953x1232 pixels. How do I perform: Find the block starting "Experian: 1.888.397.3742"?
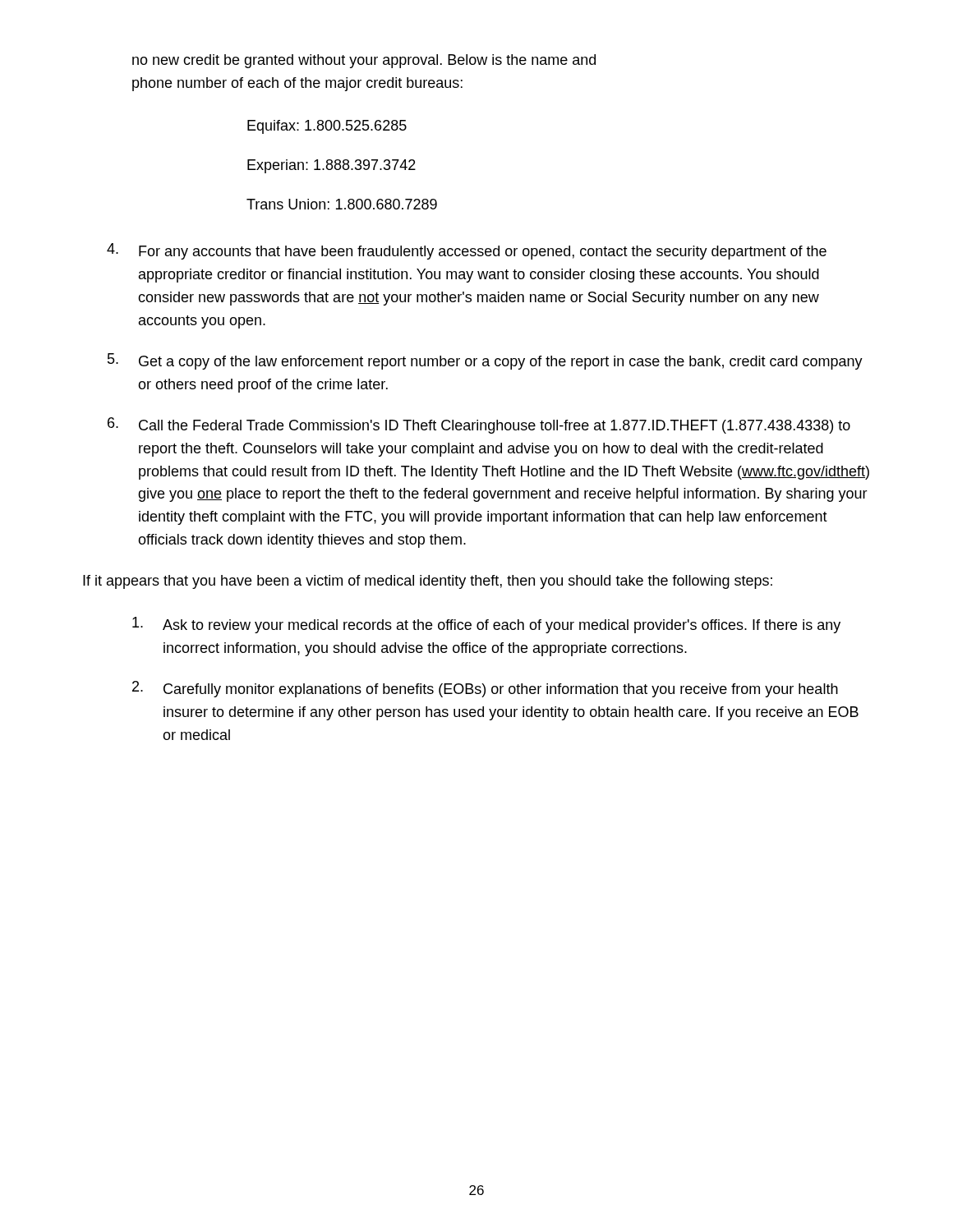(x=331, y=165)
